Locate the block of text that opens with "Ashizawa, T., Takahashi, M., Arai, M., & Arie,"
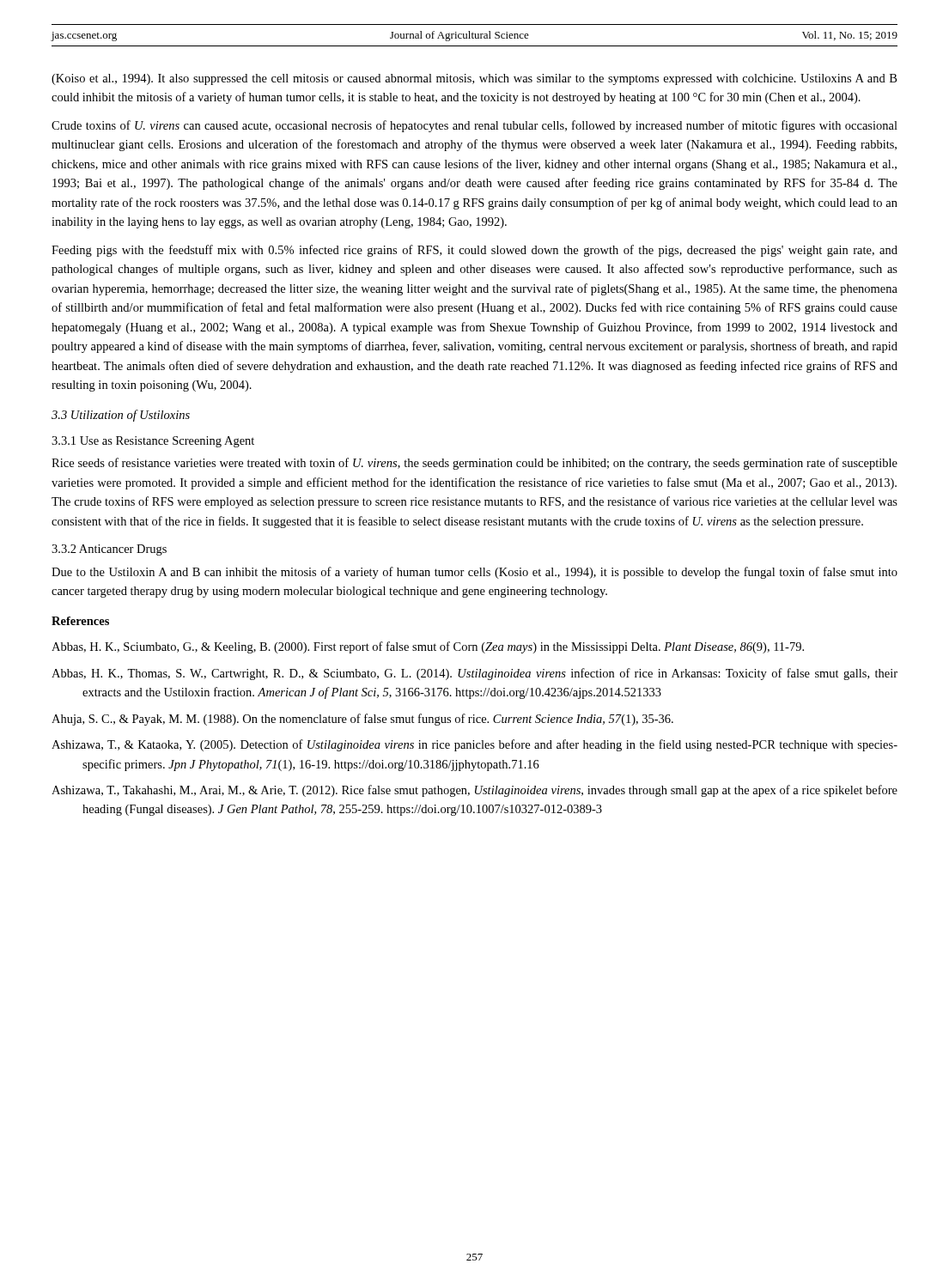Viewport: 949px width, 1288px height. [x=474, y=800]
